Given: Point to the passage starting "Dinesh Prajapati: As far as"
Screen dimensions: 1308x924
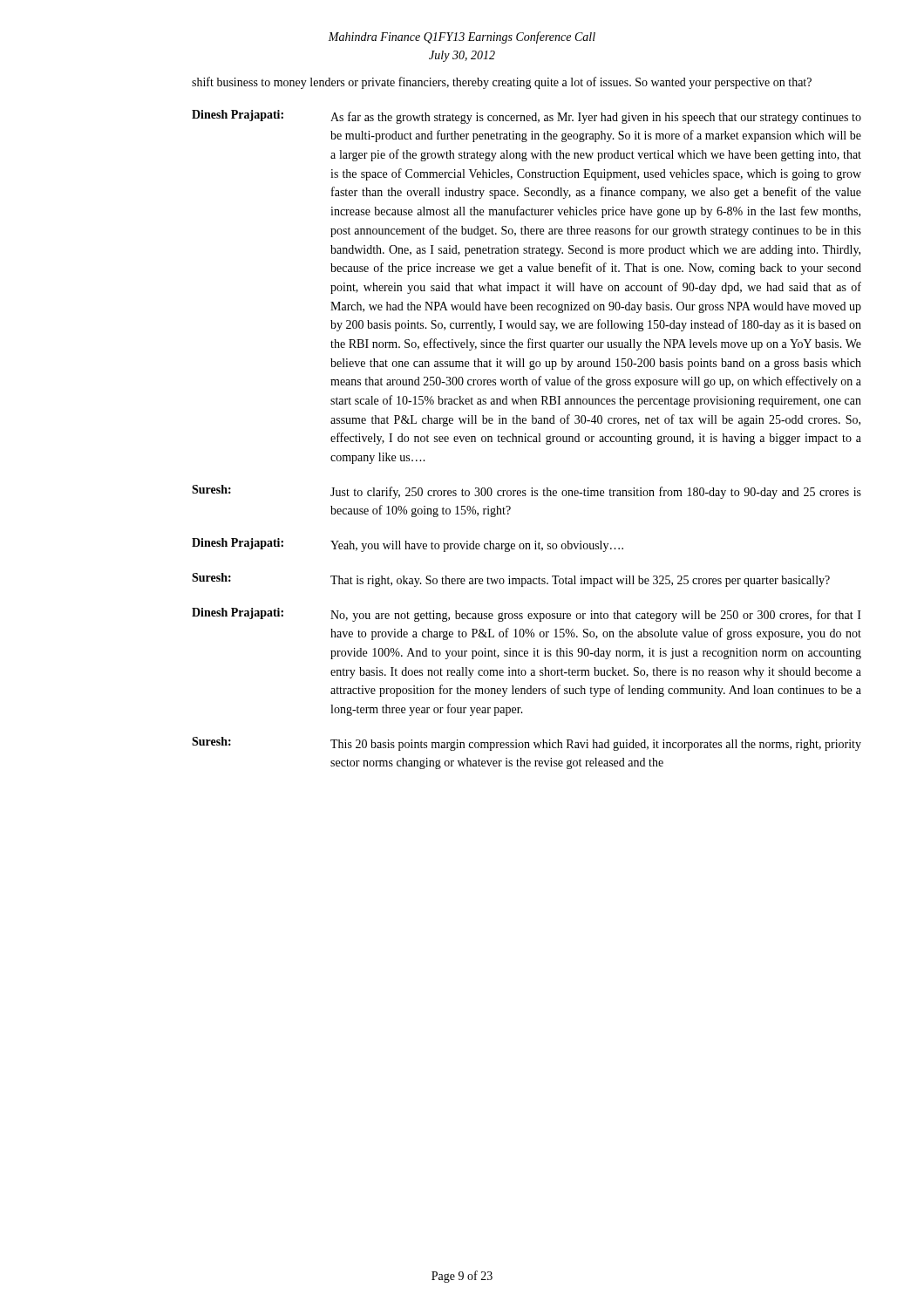Looking at the screenshot, I should pos(526,288).
